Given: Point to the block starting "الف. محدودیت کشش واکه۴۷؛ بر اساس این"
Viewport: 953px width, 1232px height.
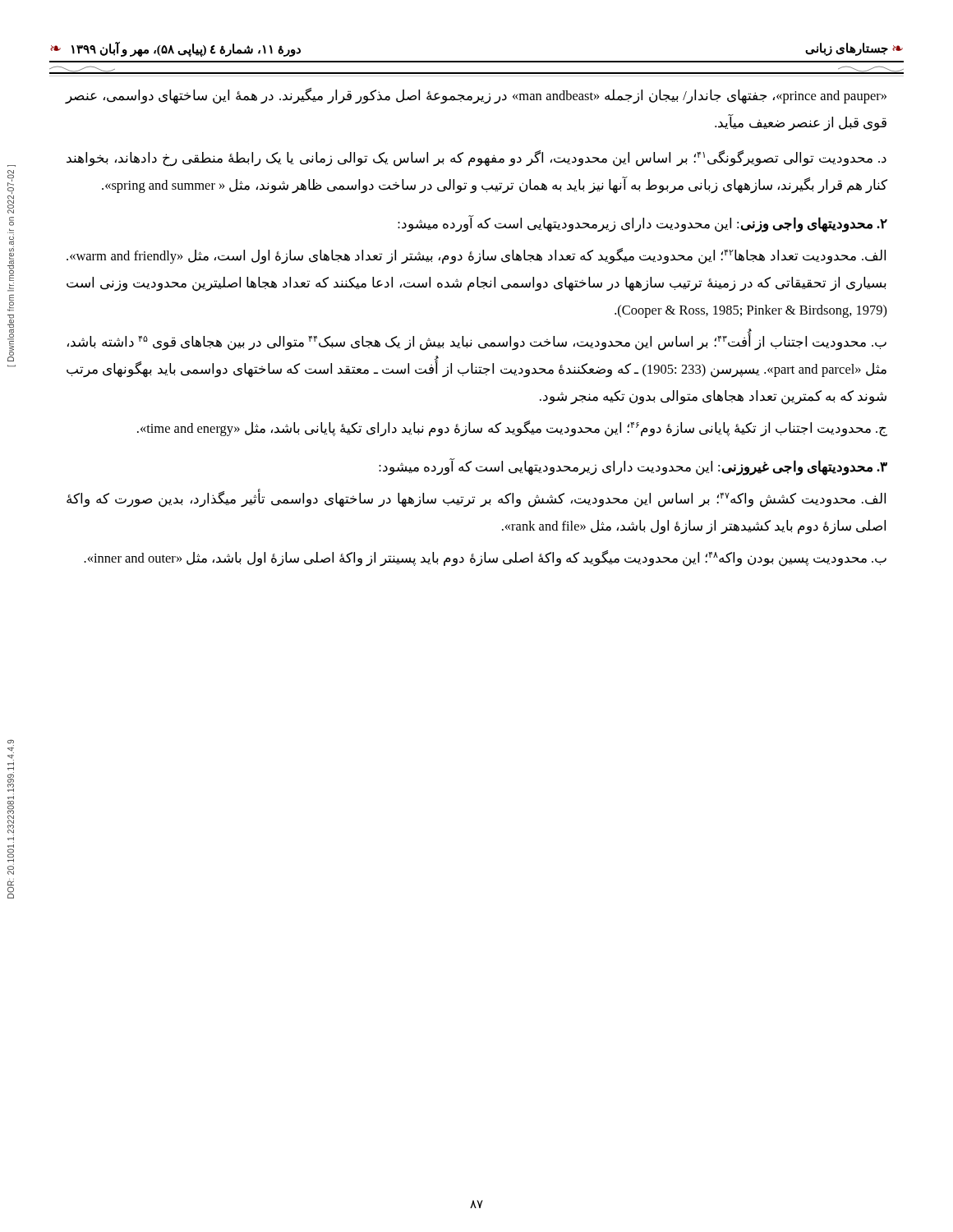Looking at the screenshot, I should pyautogui.click(x=476, y=513).
